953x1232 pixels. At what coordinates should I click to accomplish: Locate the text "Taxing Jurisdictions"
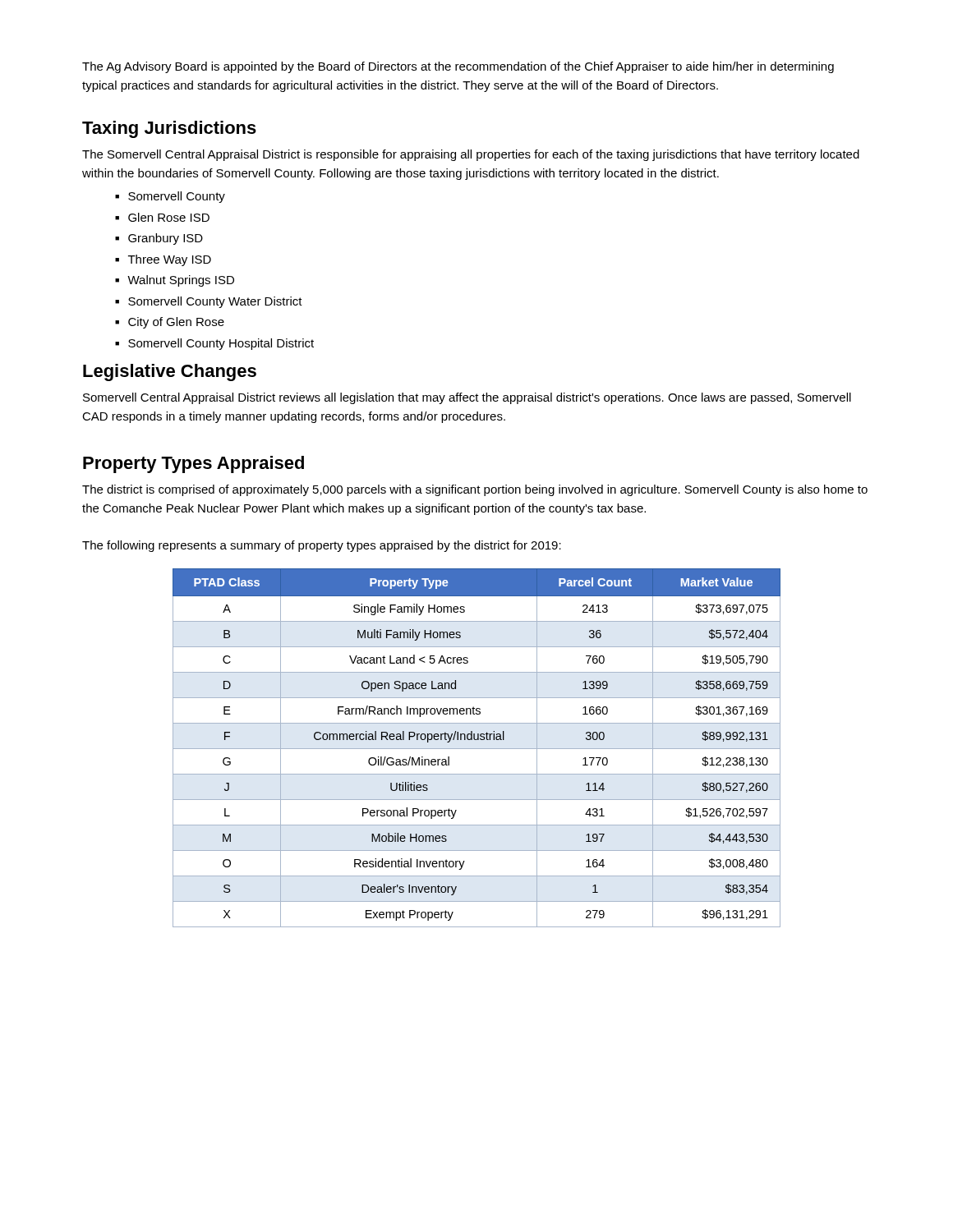pos(169,128)
